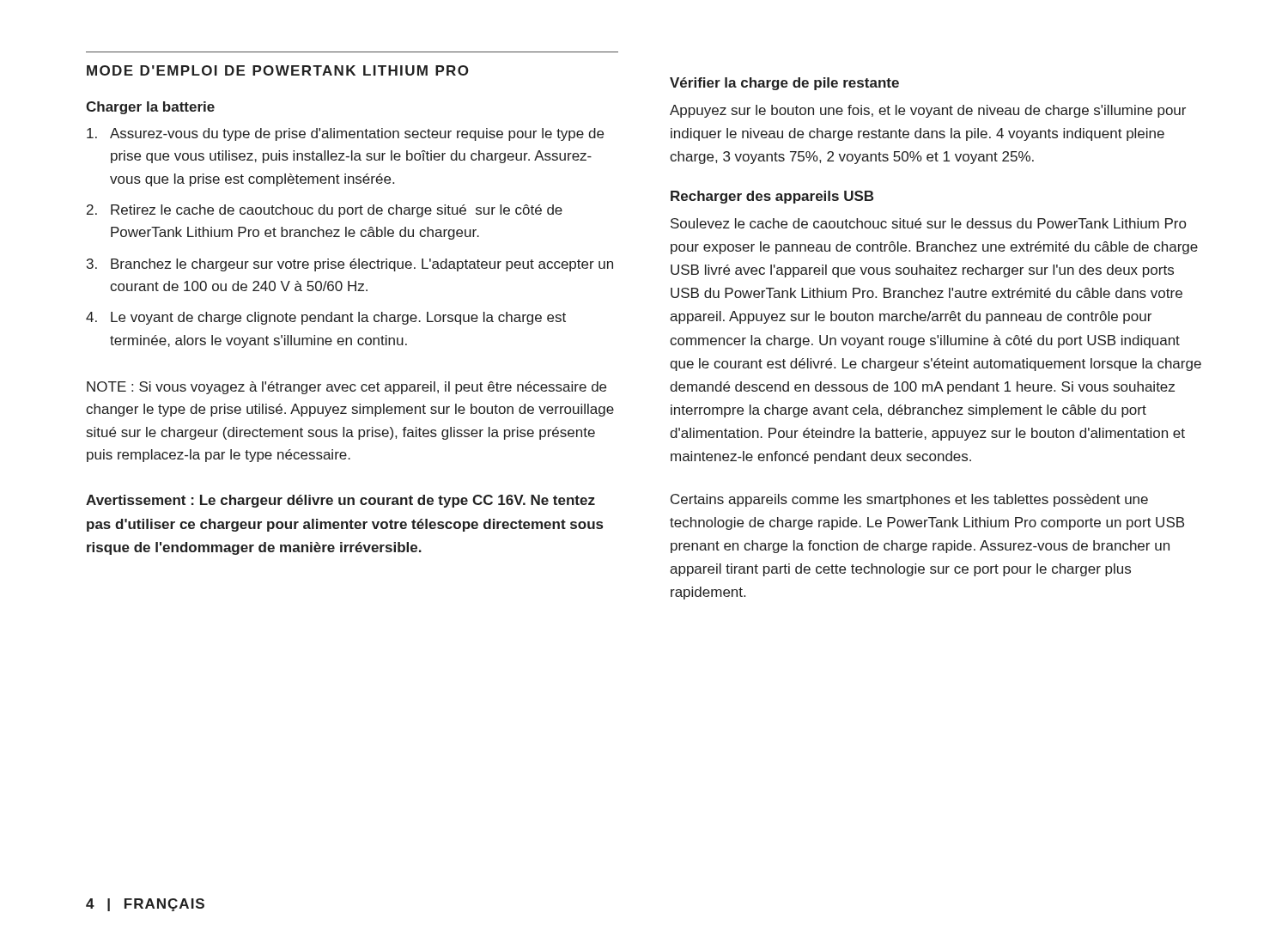Where is the passage that starts "Soulevez le cache de caoutchouc situé sur"?
The image size is (1288, 937).
pos(936,340)
